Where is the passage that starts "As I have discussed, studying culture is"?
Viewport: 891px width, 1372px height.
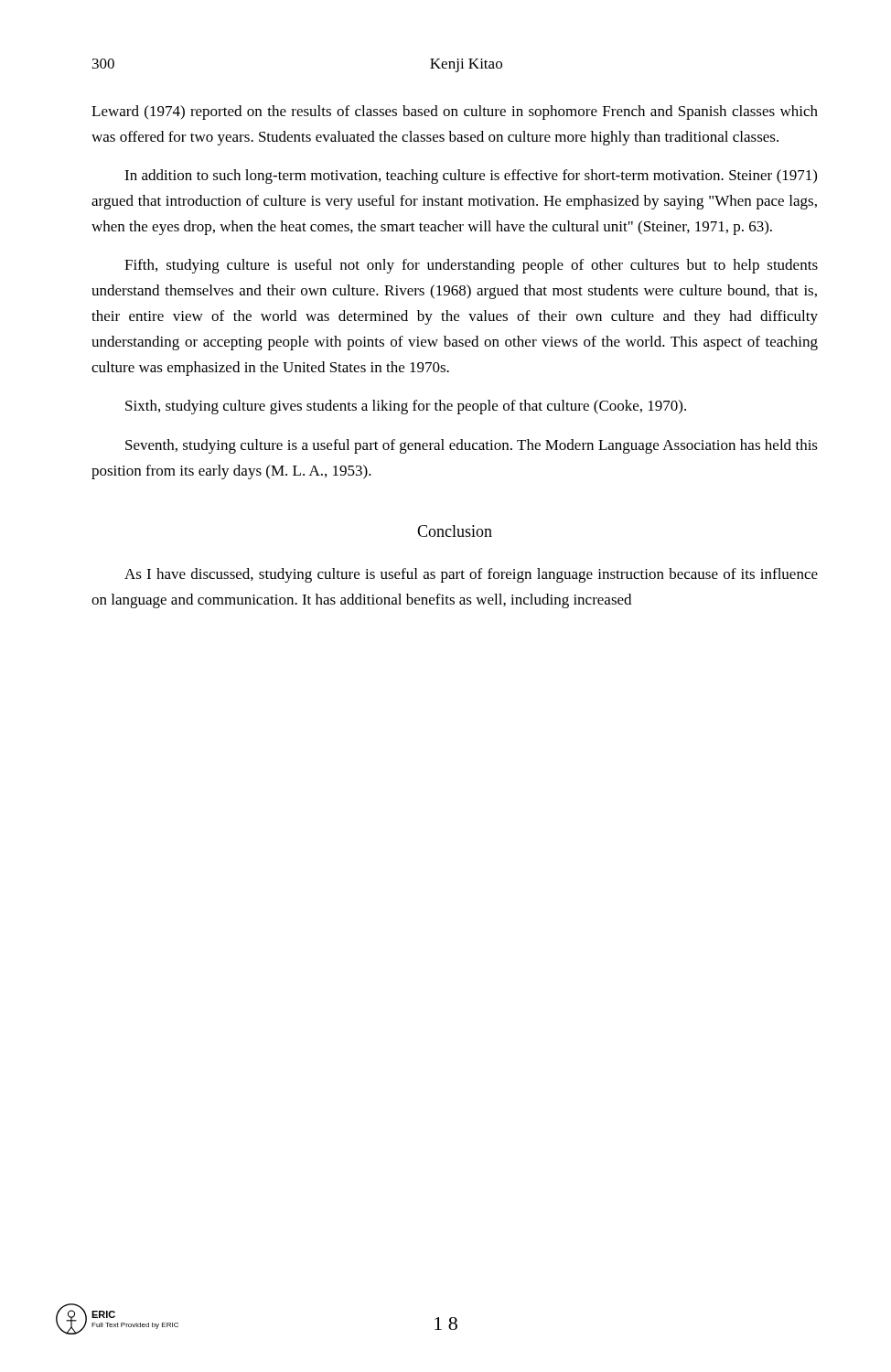click(x=455, y=586)
